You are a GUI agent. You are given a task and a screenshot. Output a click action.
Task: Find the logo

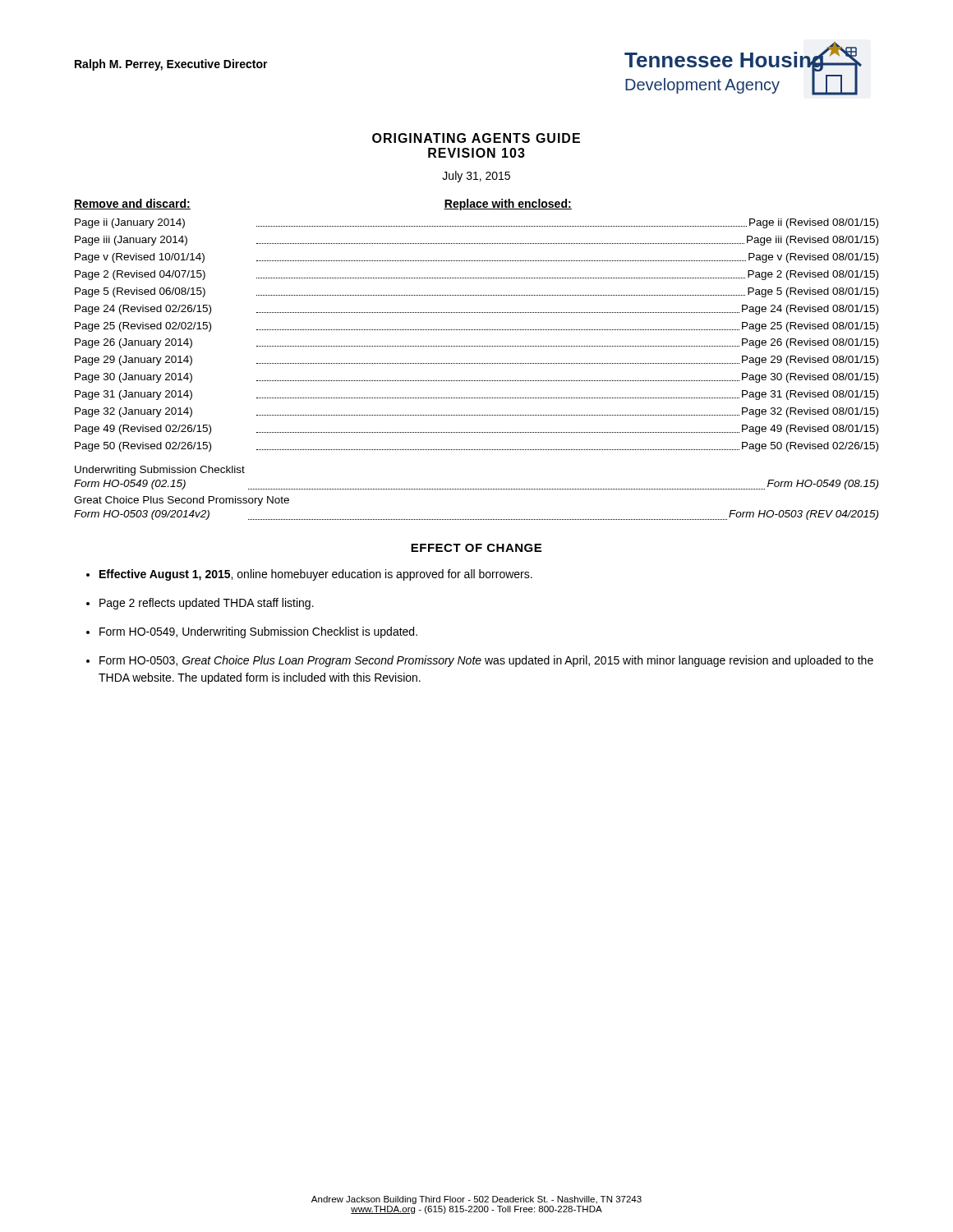coord(752,70)
